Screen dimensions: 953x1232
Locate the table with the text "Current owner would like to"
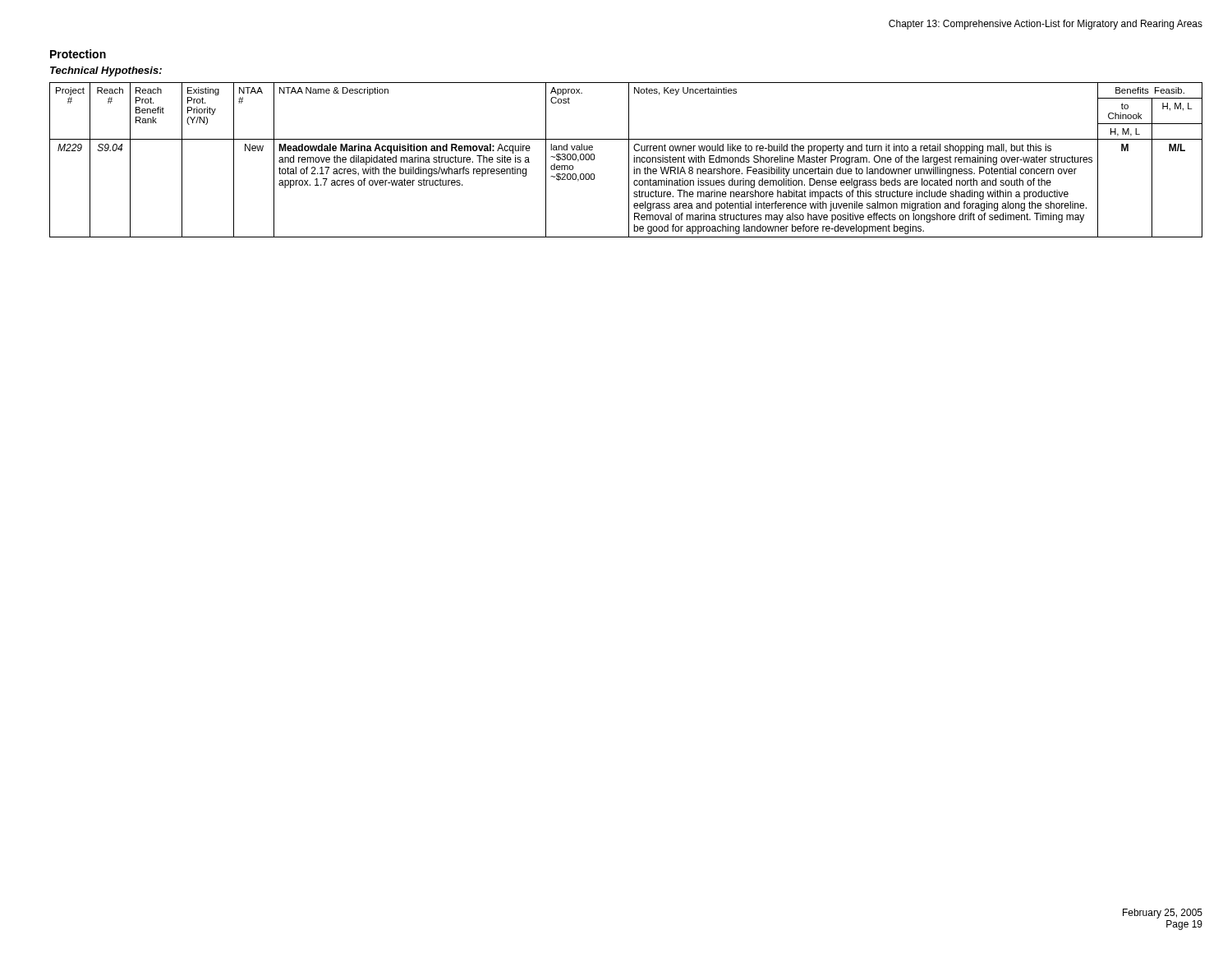click(x=626, y=160)
